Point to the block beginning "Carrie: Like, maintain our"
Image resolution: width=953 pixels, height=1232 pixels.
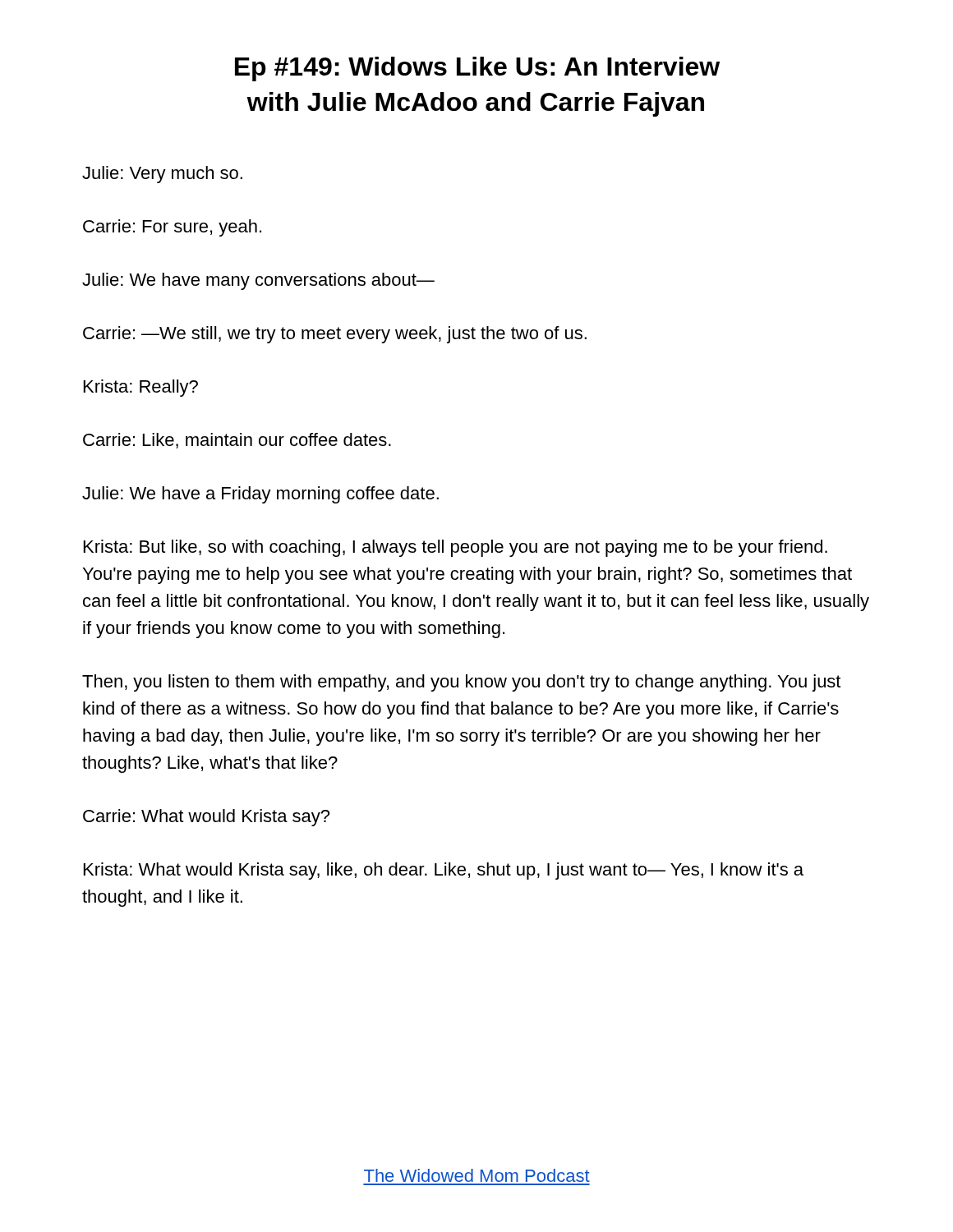[237, 440]
